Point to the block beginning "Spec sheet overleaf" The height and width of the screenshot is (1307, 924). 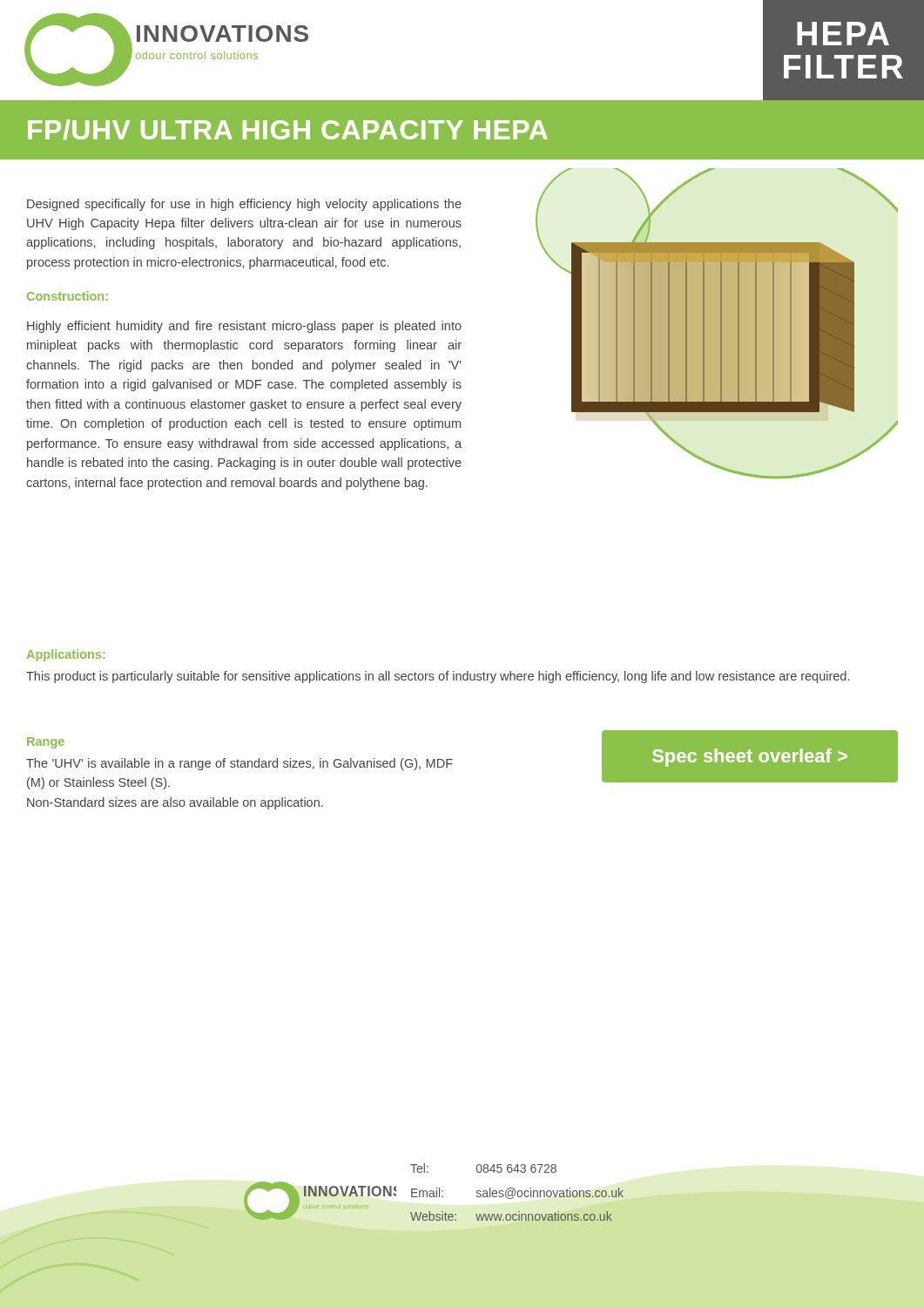(750, 756)
